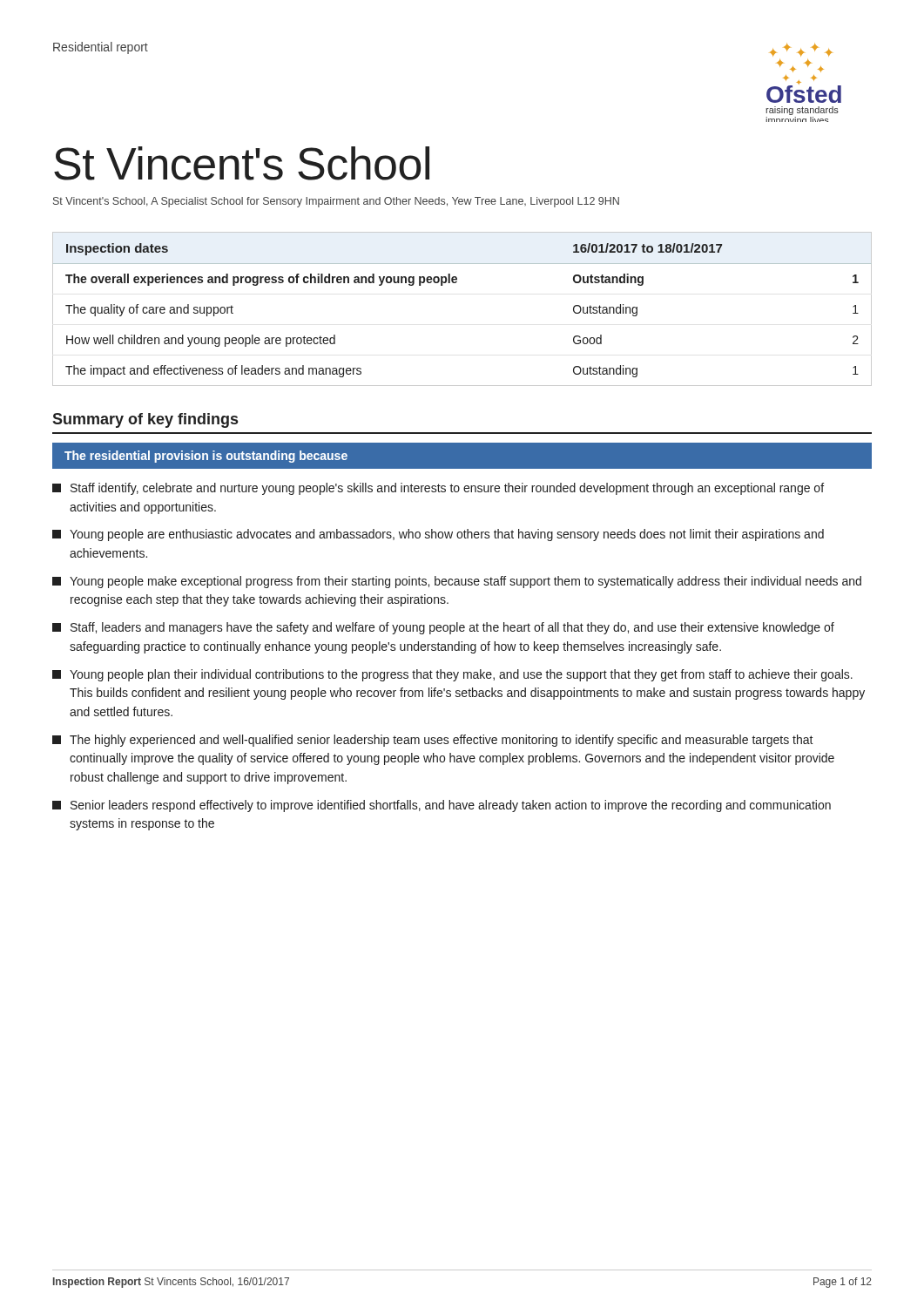
Task: Locate the list item containing "Young people plan their individual contributions to the"
Action: 462,694
